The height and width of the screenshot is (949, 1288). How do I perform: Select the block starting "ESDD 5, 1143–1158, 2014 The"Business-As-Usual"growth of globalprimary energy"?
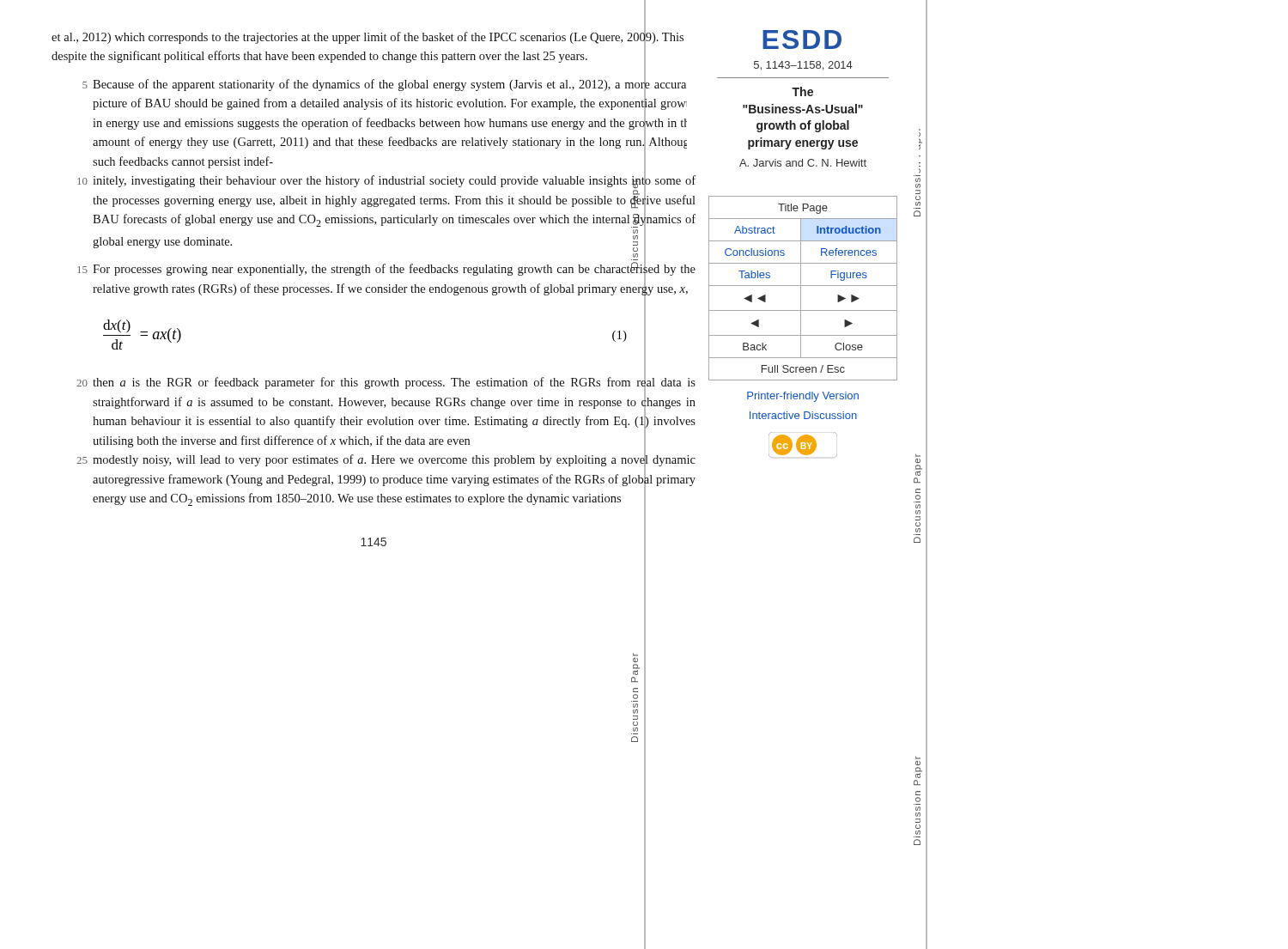(x=803, y=97)
